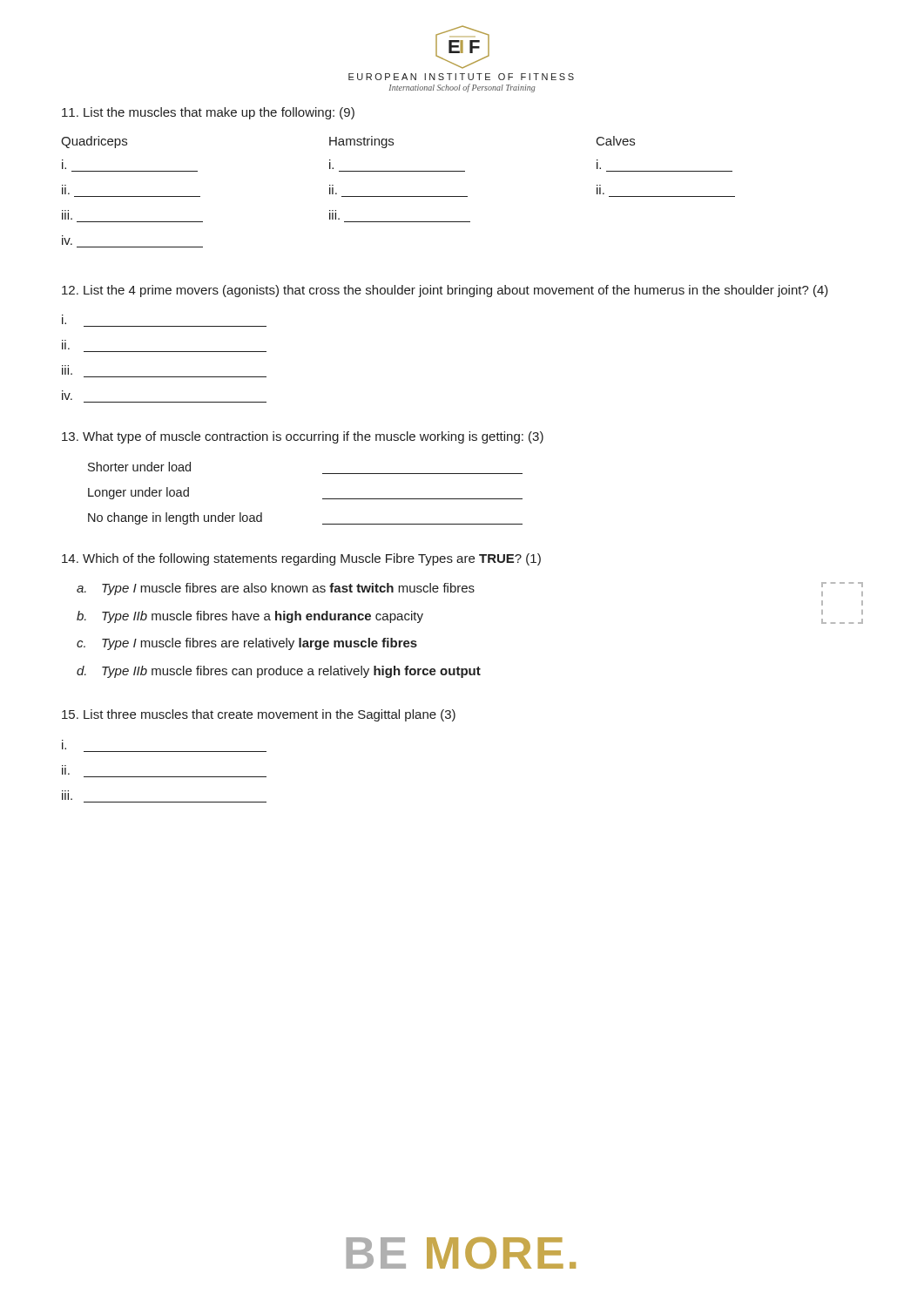This screenshot has width=924, height=1307.
Task: Click on the element starting "List three muscles that create movement in"
Action: click(258, 714)
